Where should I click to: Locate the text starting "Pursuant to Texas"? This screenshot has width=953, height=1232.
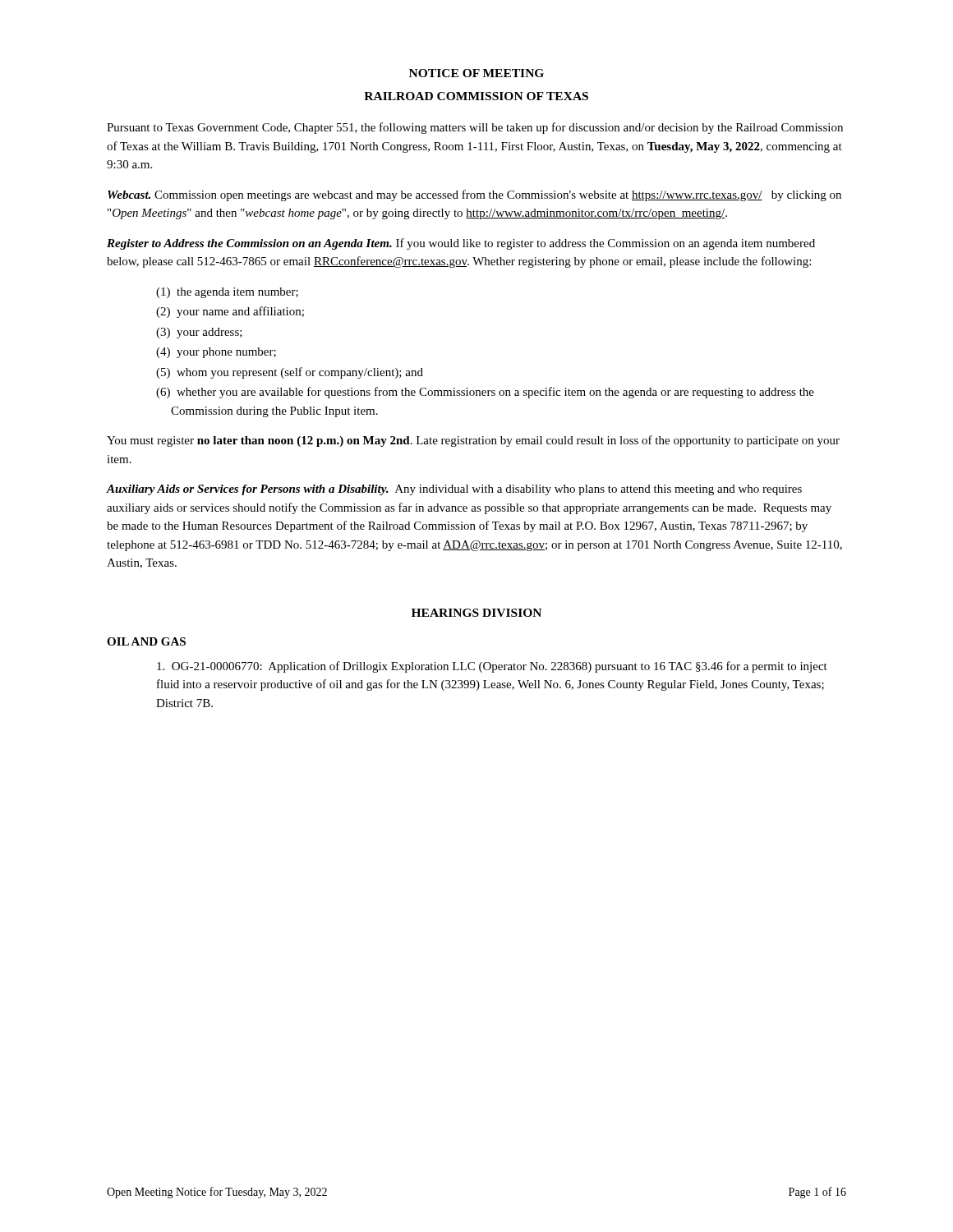[475, 146]
